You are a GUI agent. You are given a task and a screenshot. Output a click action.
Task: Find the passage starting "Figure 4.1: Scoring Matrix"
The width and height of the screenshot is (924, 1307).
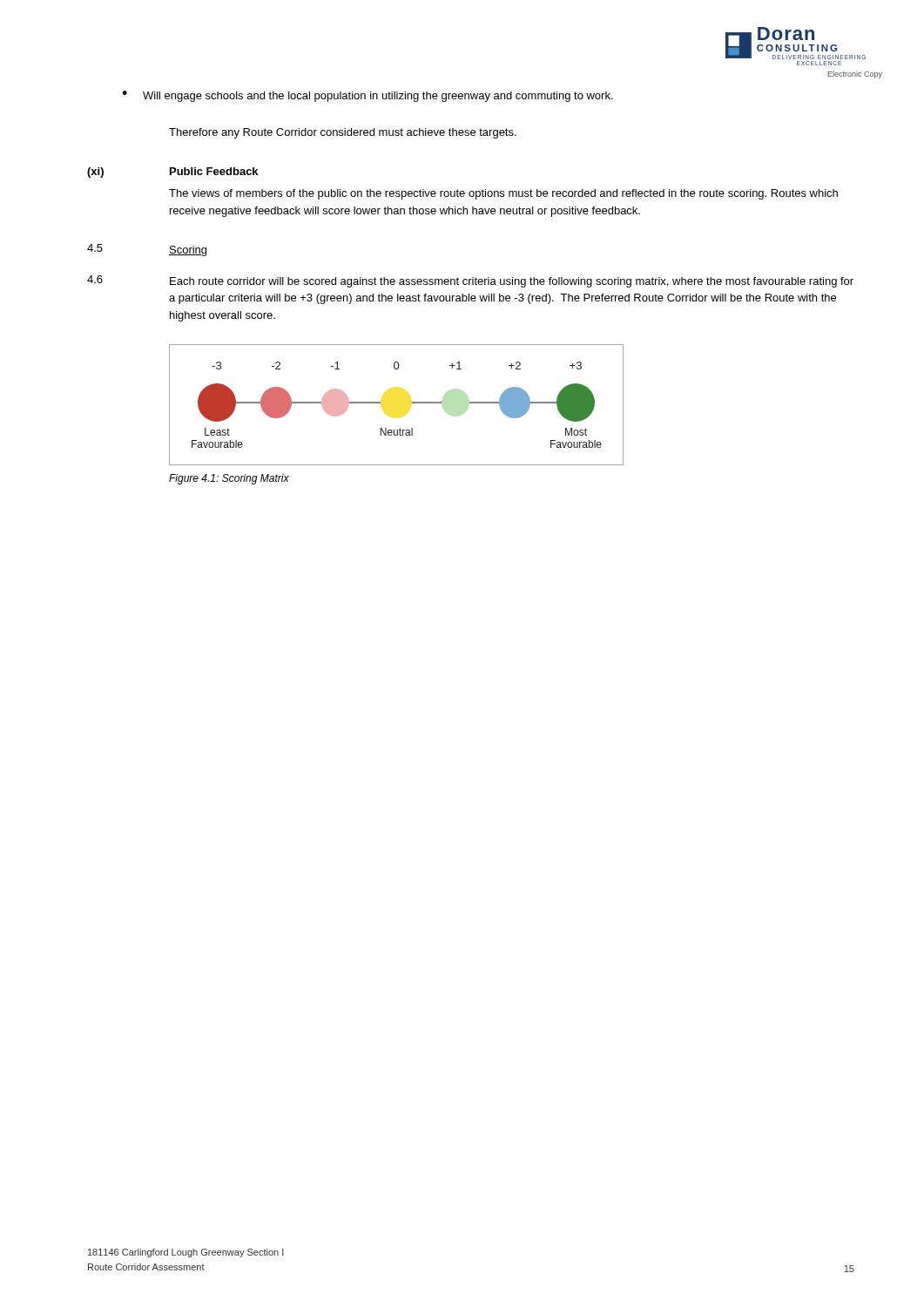coord(229,478)
